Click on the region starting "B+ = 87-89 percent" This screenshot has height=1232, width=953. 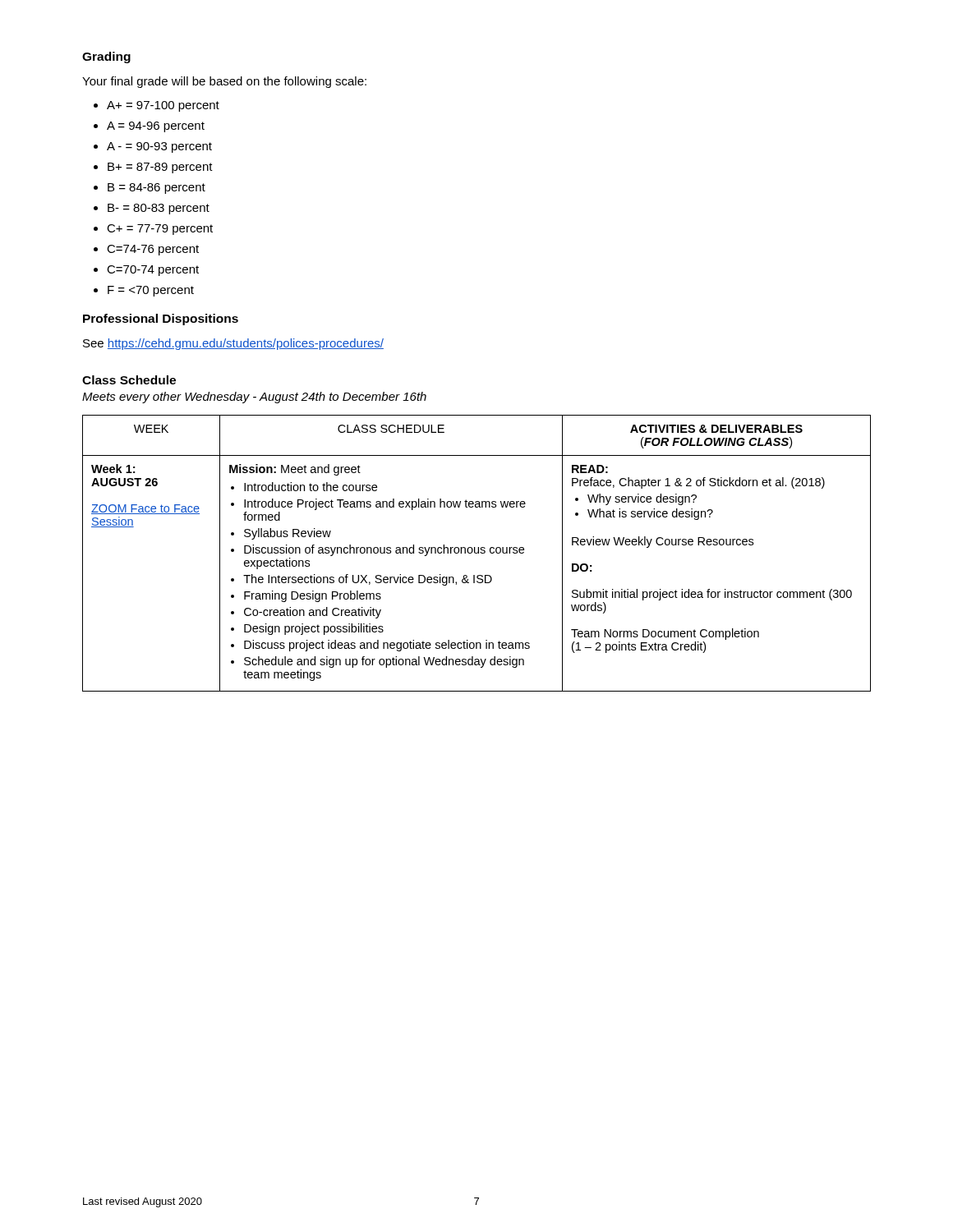[x=160, y=168]
